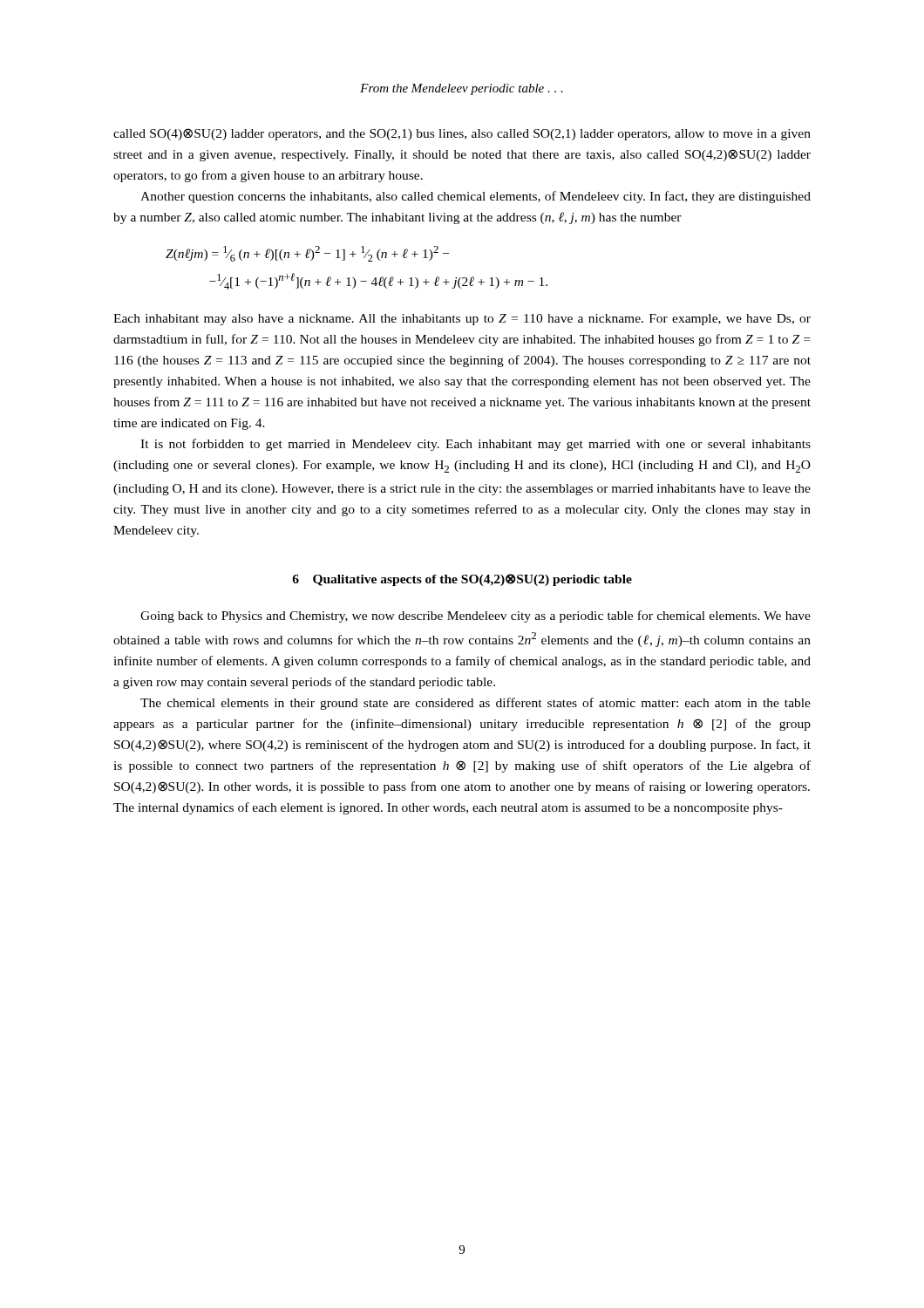Screen dimensions: 1308x924
Task: Find the text block containing "Going back to Physics and Chemistry, we"
Action: pyautogui.click(x=462, y=648)
